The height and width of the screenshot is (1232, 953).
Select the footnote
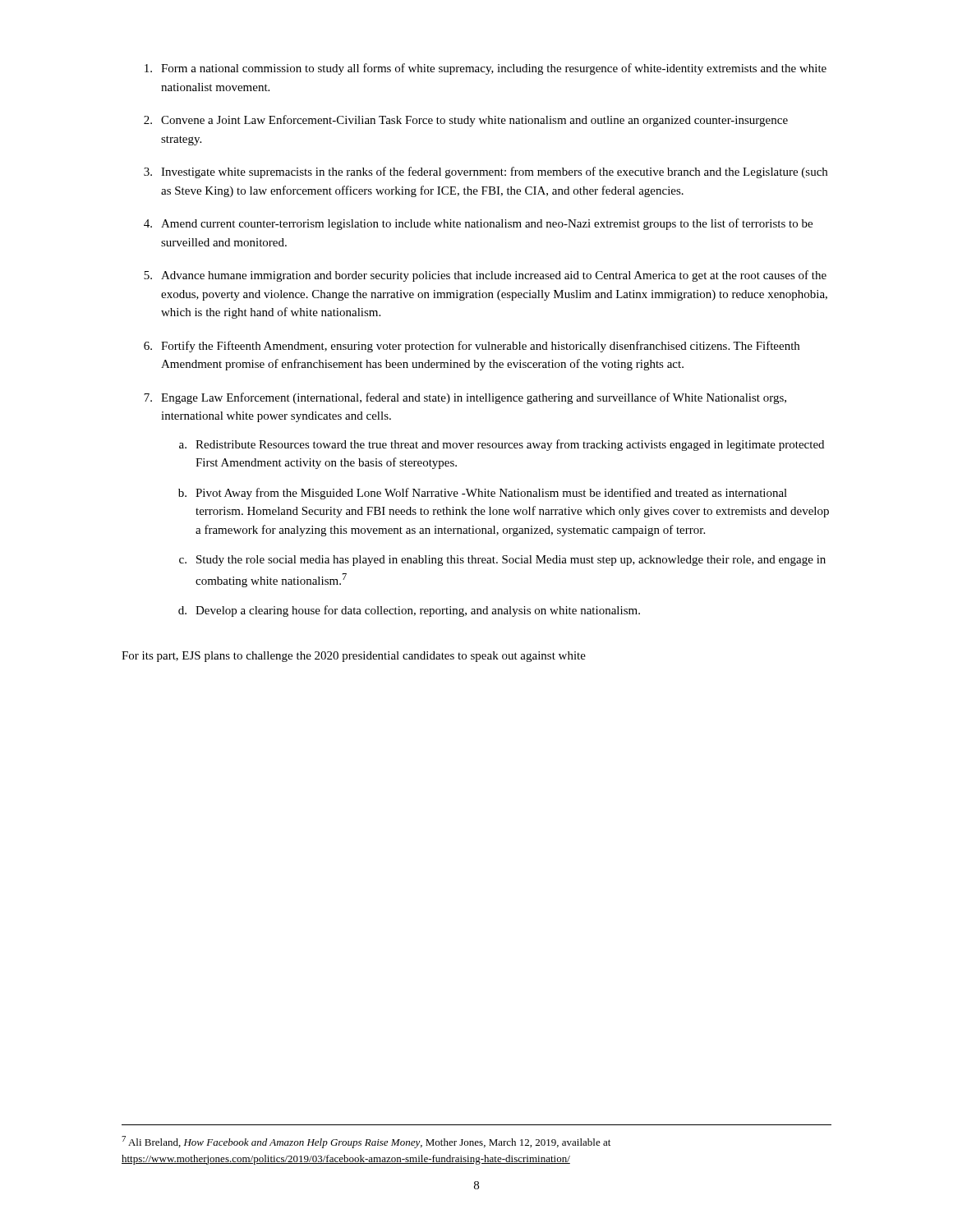click(366, 1149)
